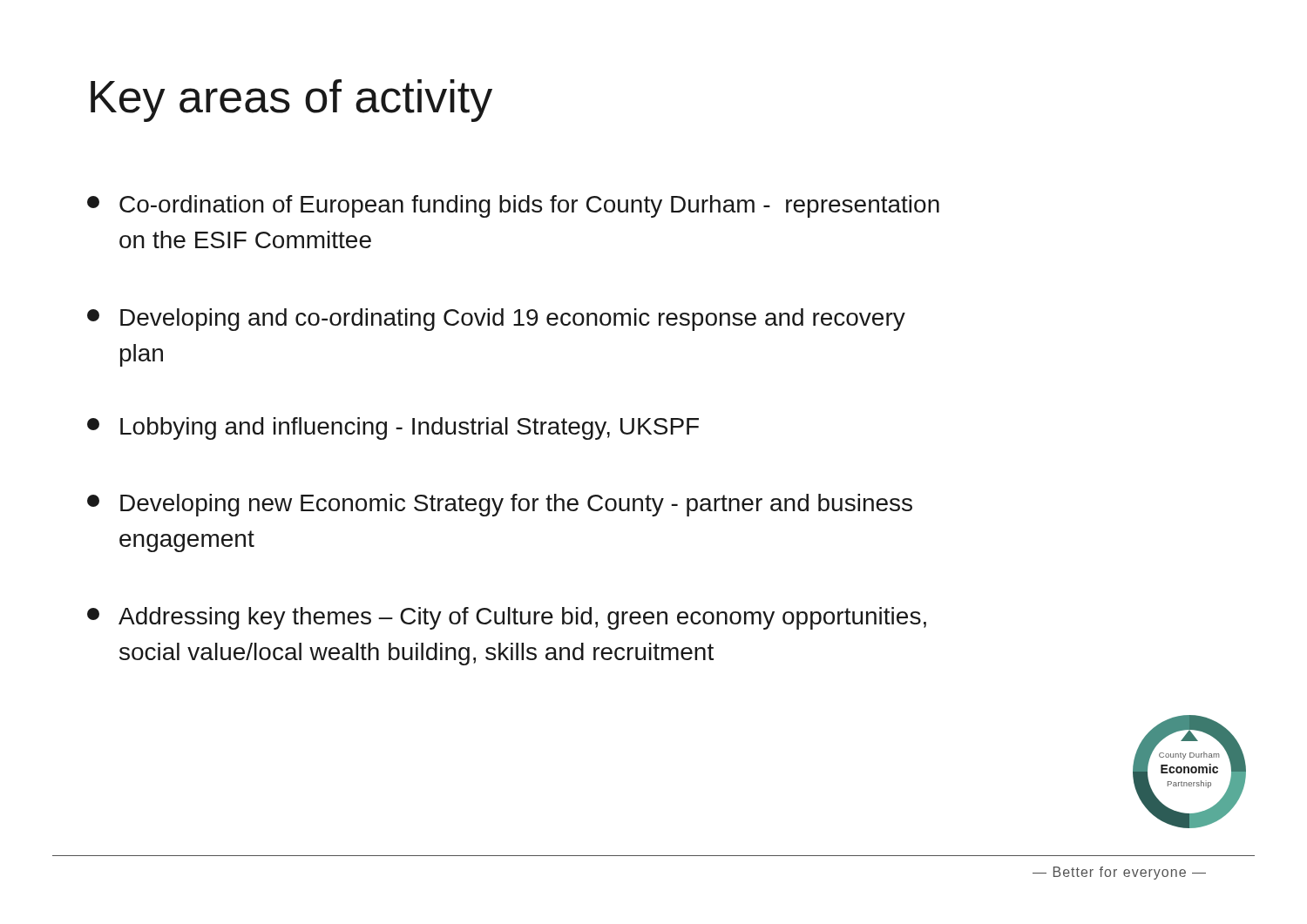Select the list item containing "Developing and co-ordinating Covid 19 economic response and"
The height and width of the screenshot is (924, 1307).
[496, 336]
